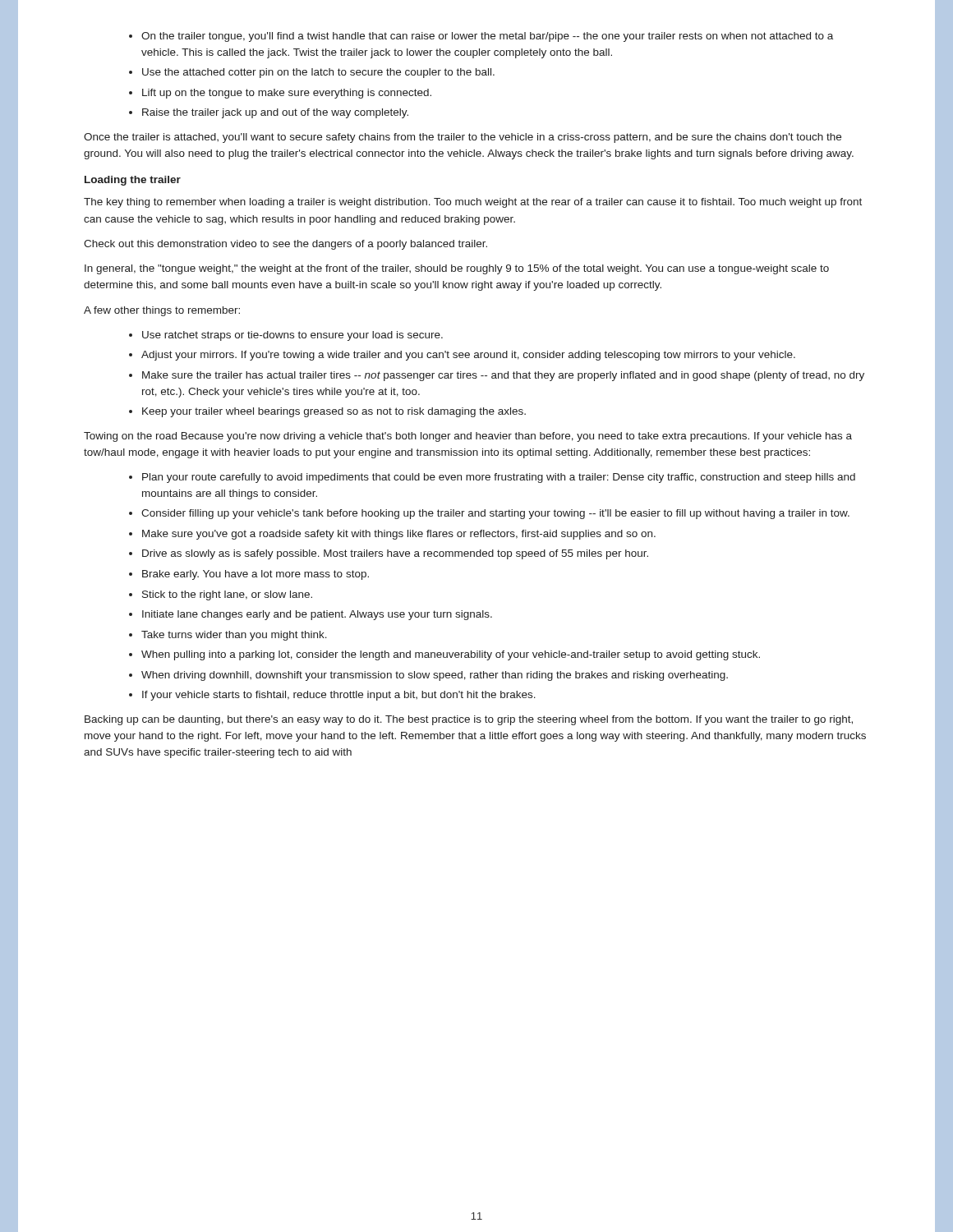The image size is (953, 1232).
Task: Locate the region starting "If your vehicle starts to"
Action: point(505,695)
